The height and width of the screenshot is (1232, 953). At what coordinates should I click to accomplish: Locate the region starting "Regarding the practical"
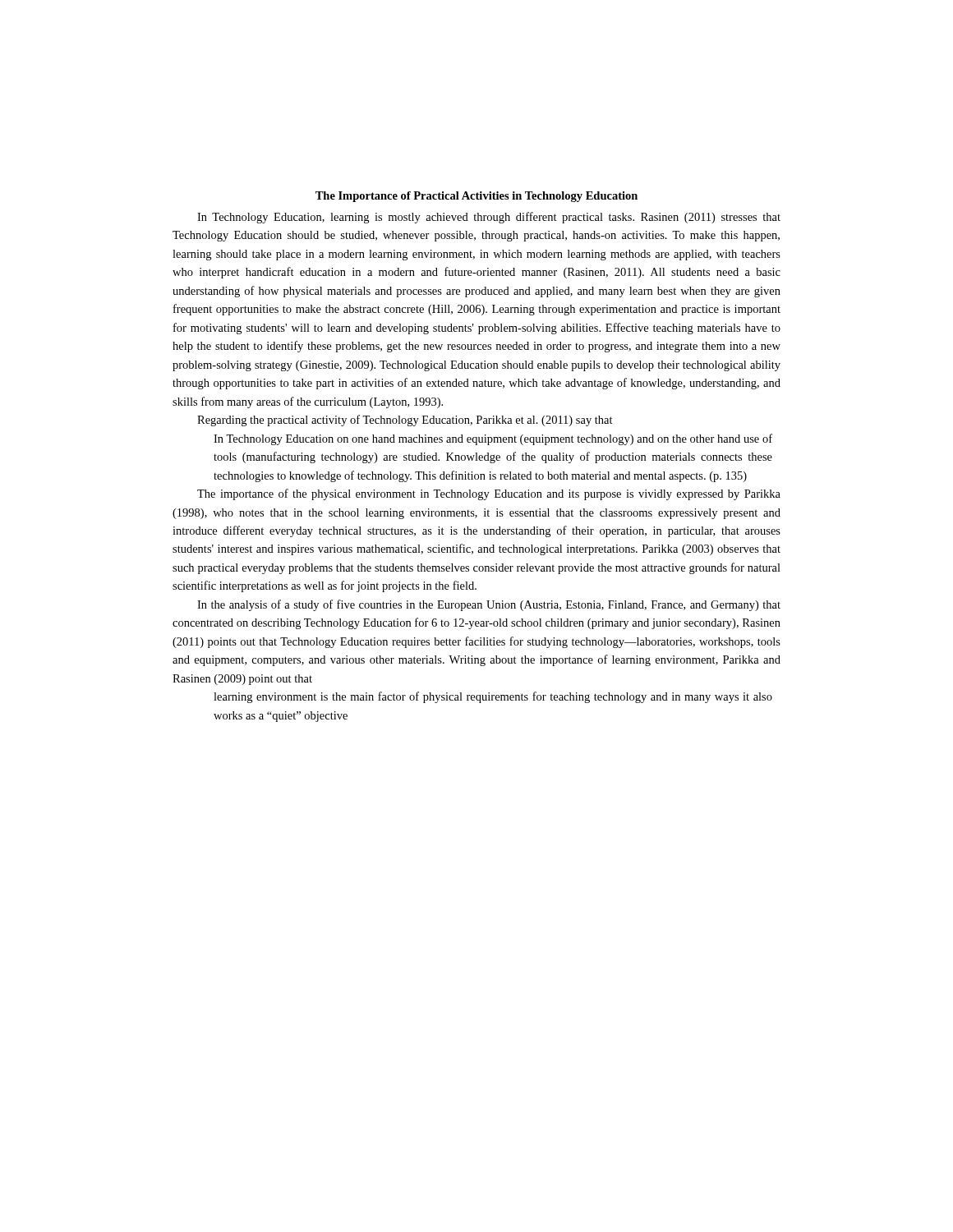tap(476, 420)
